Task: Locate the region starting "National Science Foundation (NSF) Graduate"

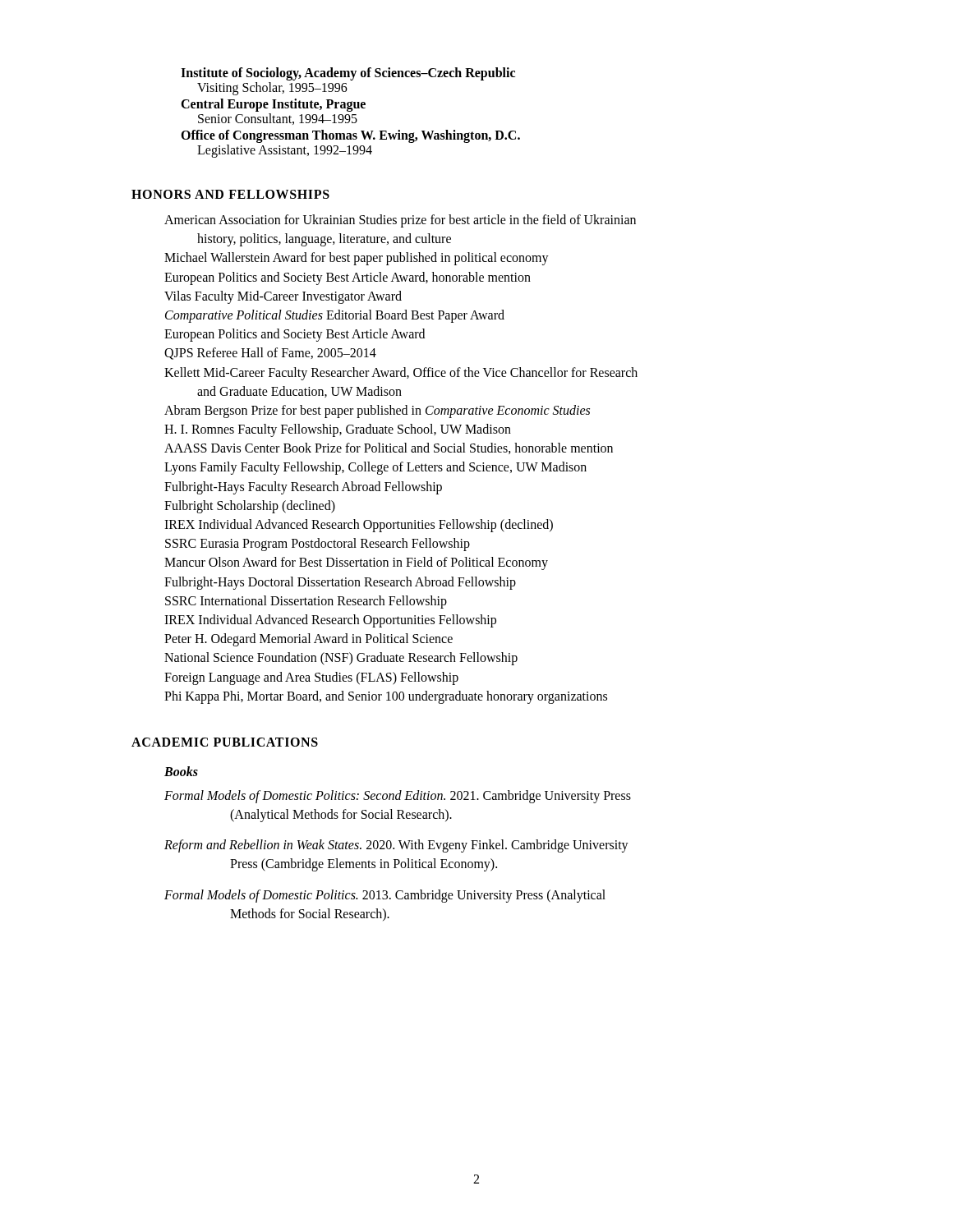Action: [341, 658]
